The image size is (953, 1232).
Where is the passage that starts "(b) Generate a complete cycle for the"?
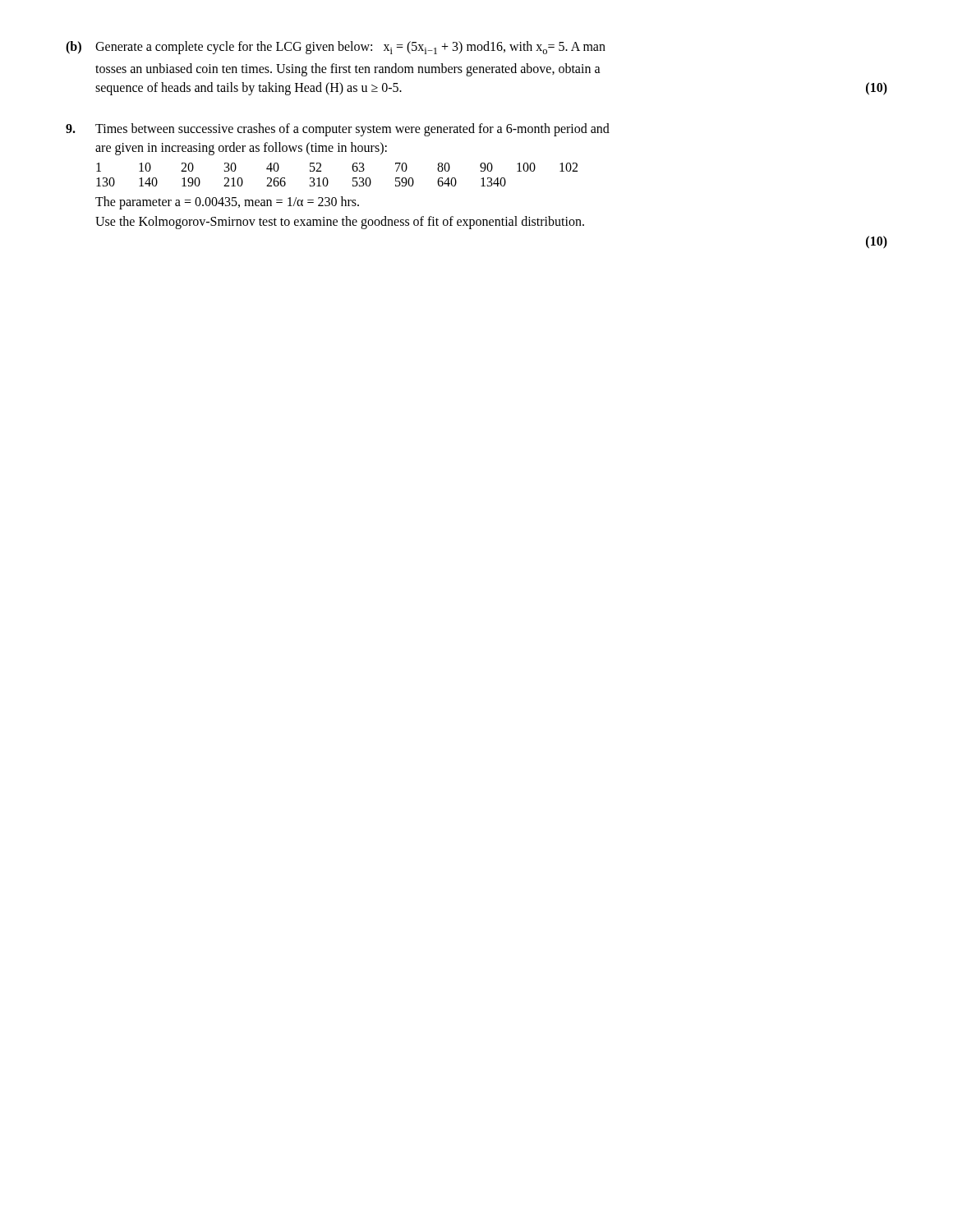coord(476,67)
